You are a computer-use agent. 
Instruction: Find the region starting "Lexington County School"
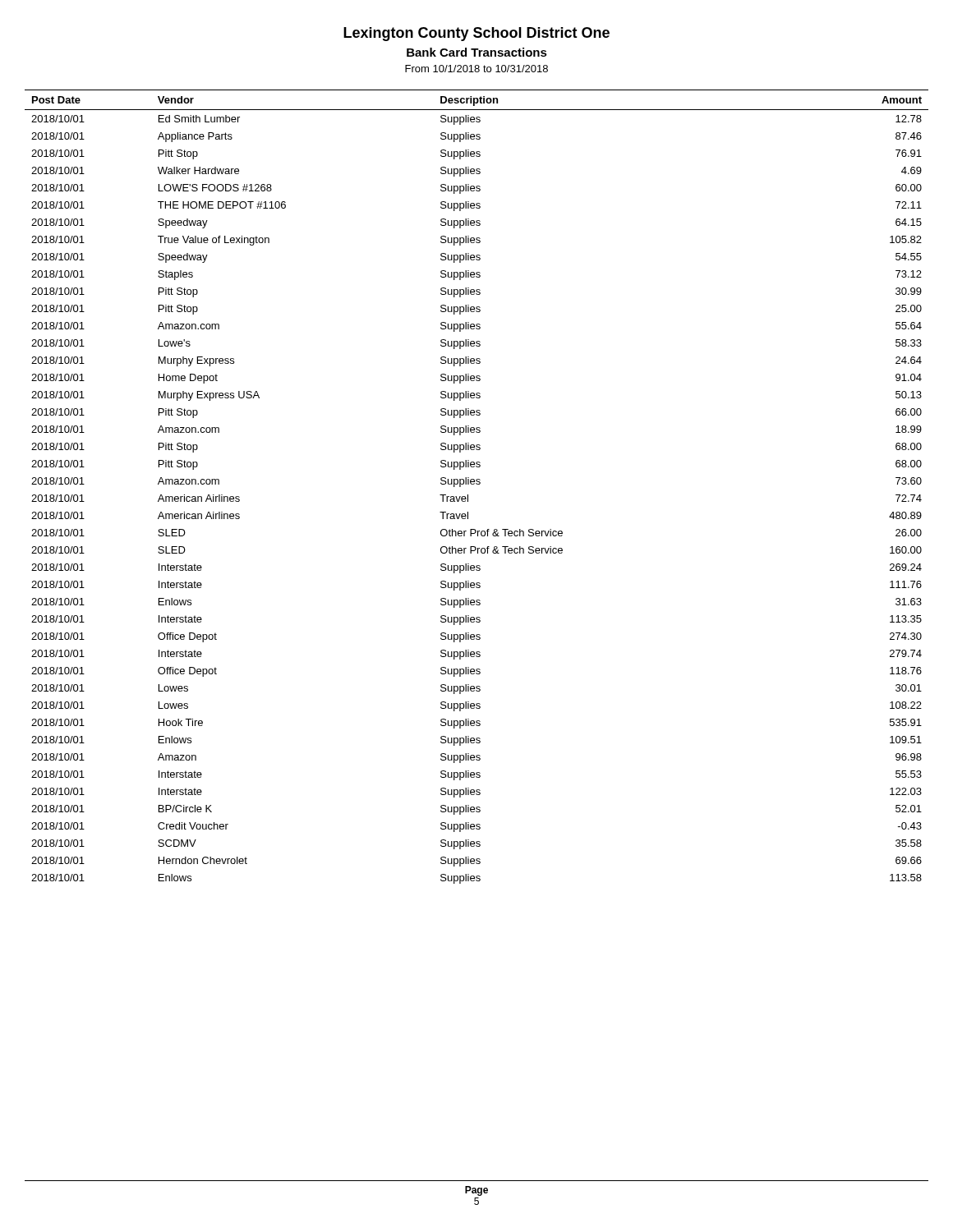(476, 33)
